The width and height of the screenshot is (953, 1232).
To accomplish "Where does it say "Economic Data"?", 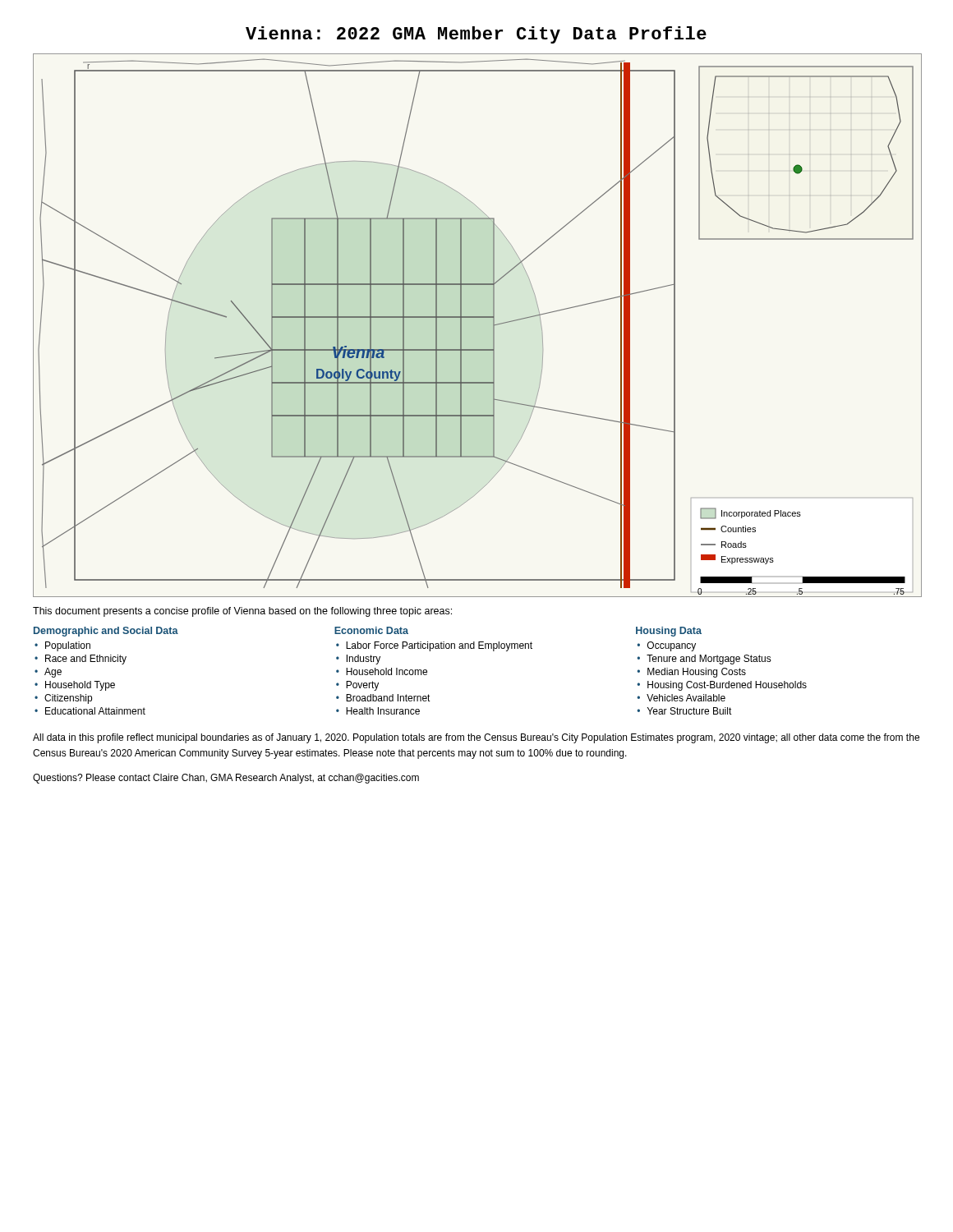I will point(476,631).
